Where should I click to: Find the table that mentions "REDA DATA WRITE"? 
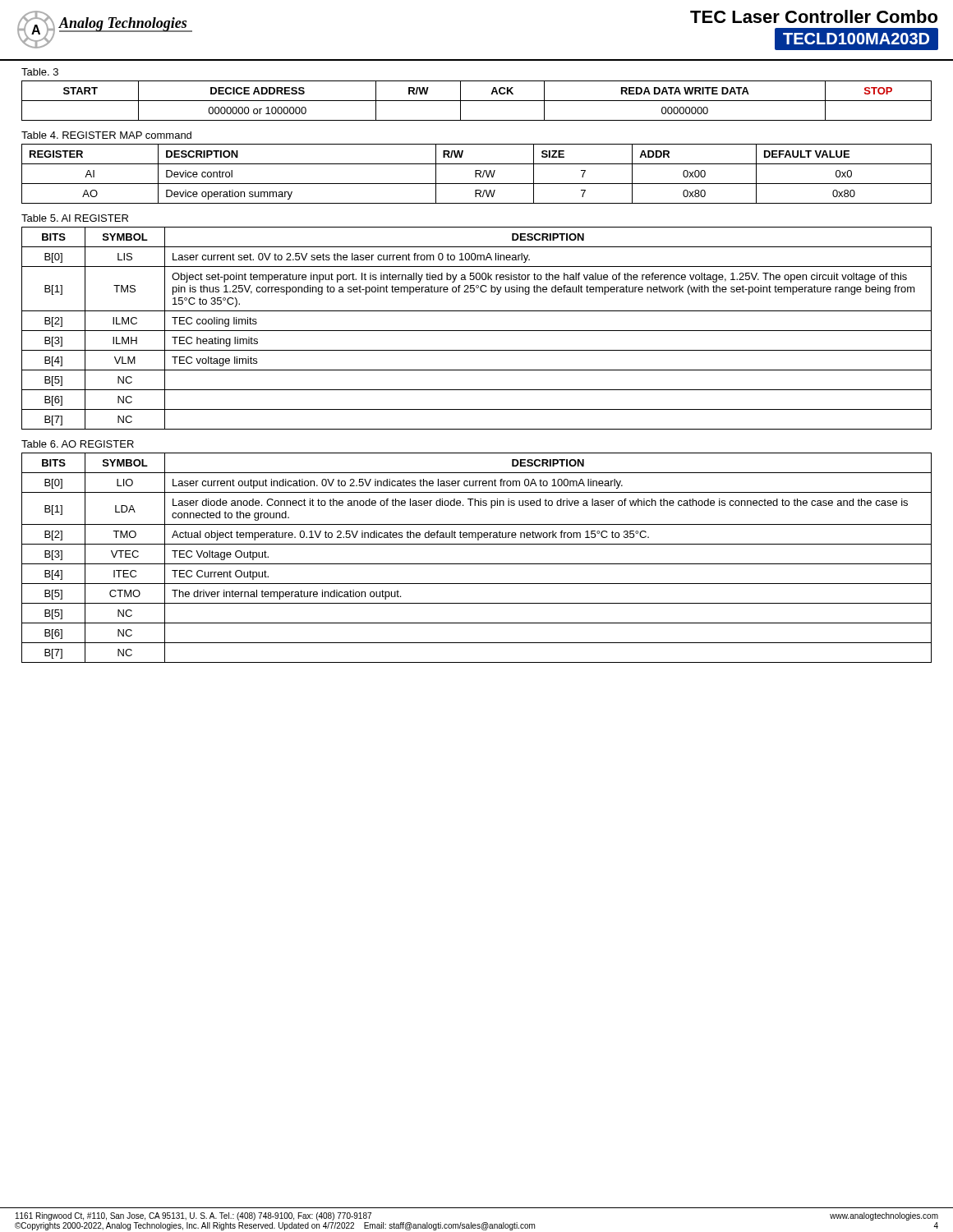476,101
